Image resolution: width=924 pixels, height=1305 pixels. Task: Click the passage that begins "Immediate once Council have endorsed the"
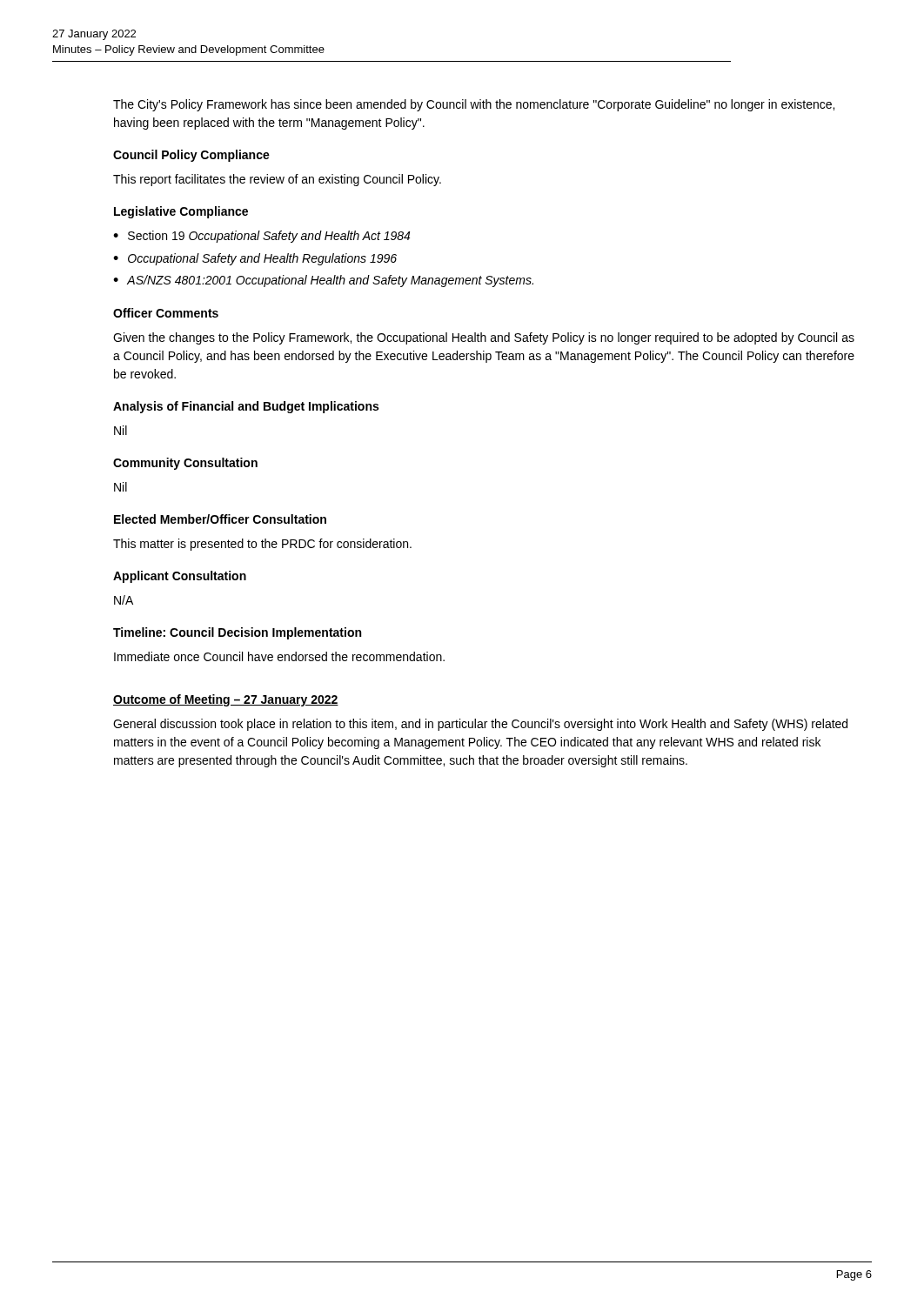click(x=279, y=657)
